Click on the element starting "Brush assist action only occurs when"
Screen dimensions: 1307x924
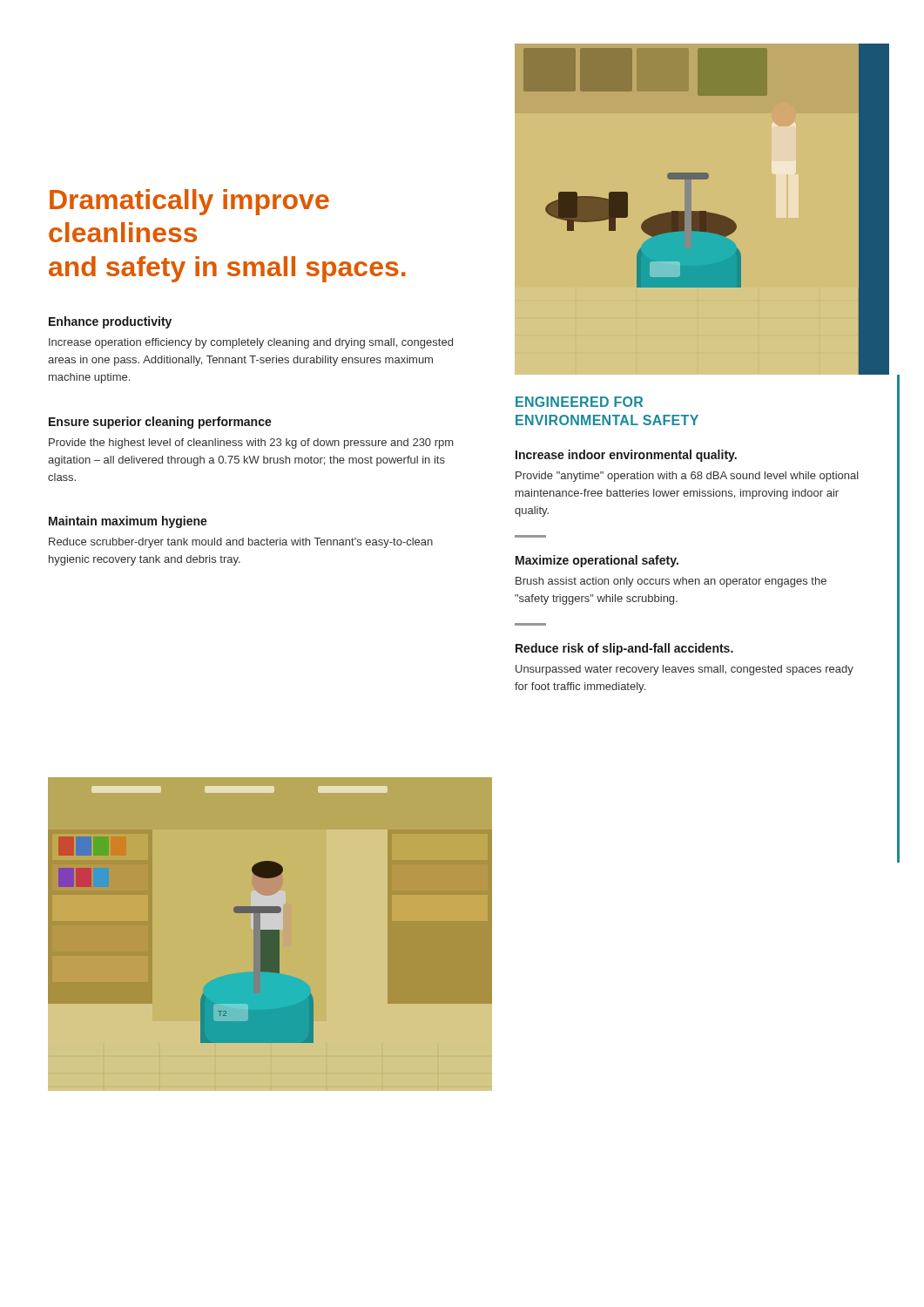(671, 590)
